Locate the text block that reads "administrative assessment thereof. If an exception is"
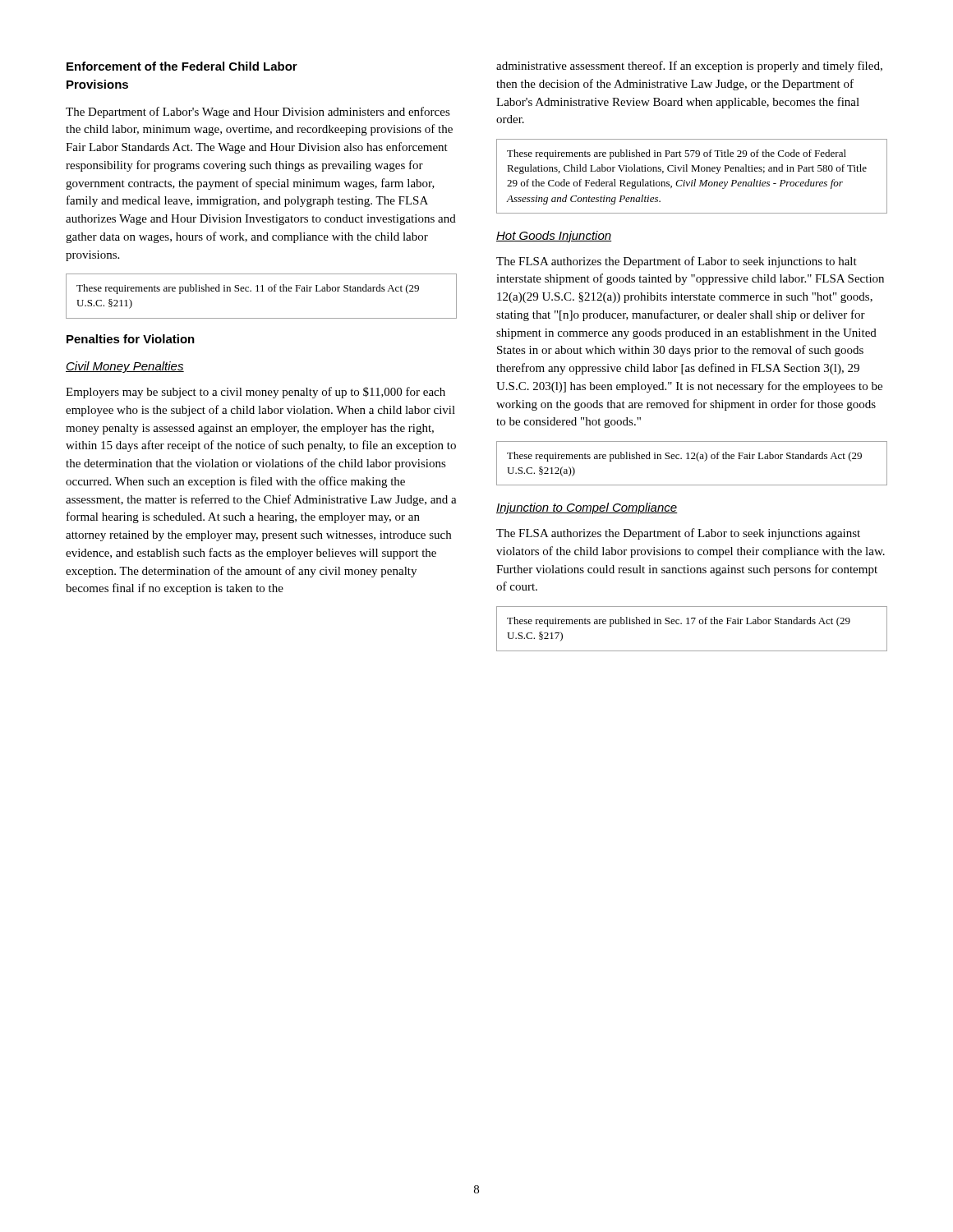The width and height of the screenshot is (953, 1232). [x=692, y=93]
